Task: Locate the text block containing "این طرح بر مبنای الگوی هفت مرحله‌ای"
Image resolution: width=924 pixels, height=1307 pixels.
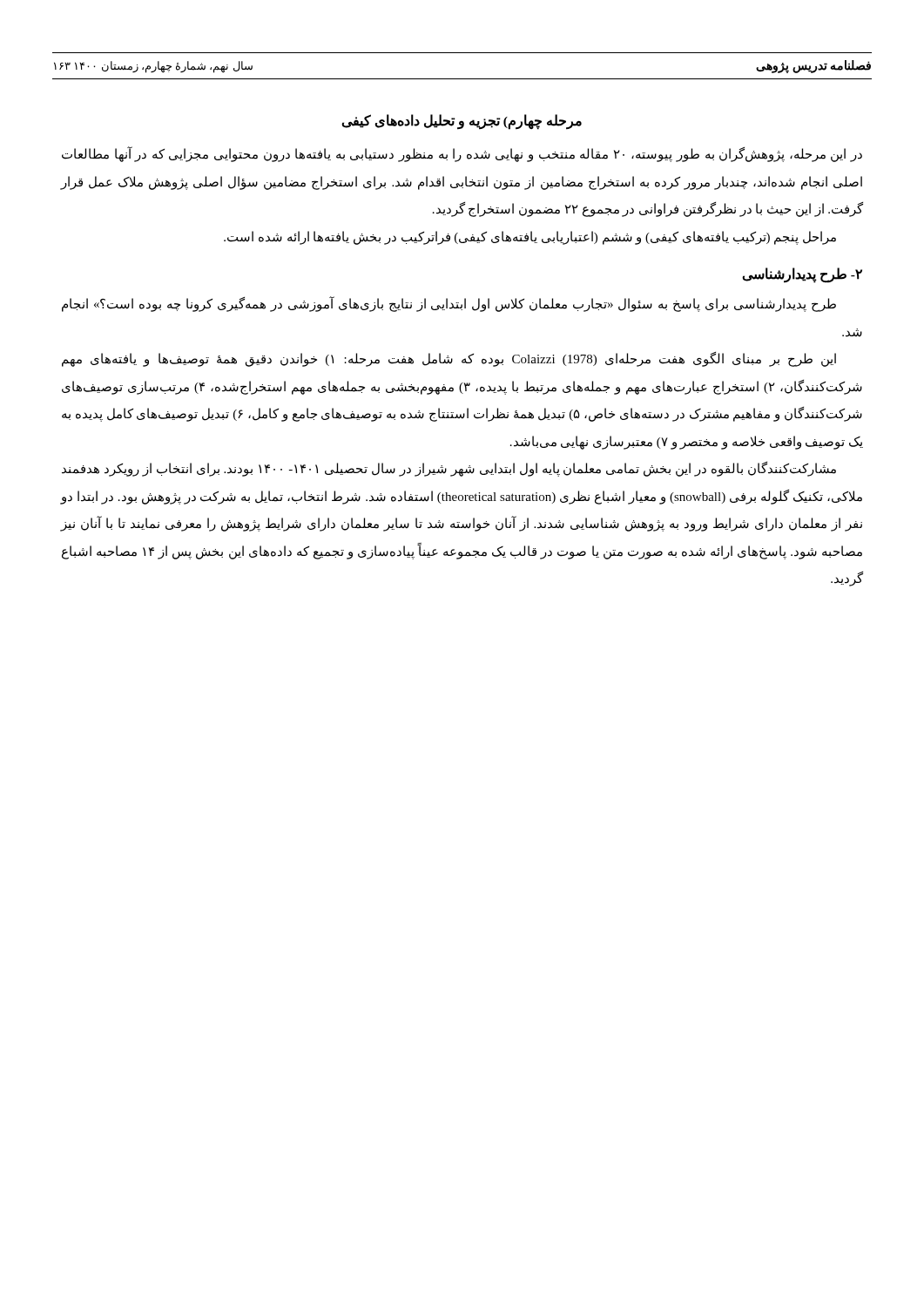Action: pos(462,400)
